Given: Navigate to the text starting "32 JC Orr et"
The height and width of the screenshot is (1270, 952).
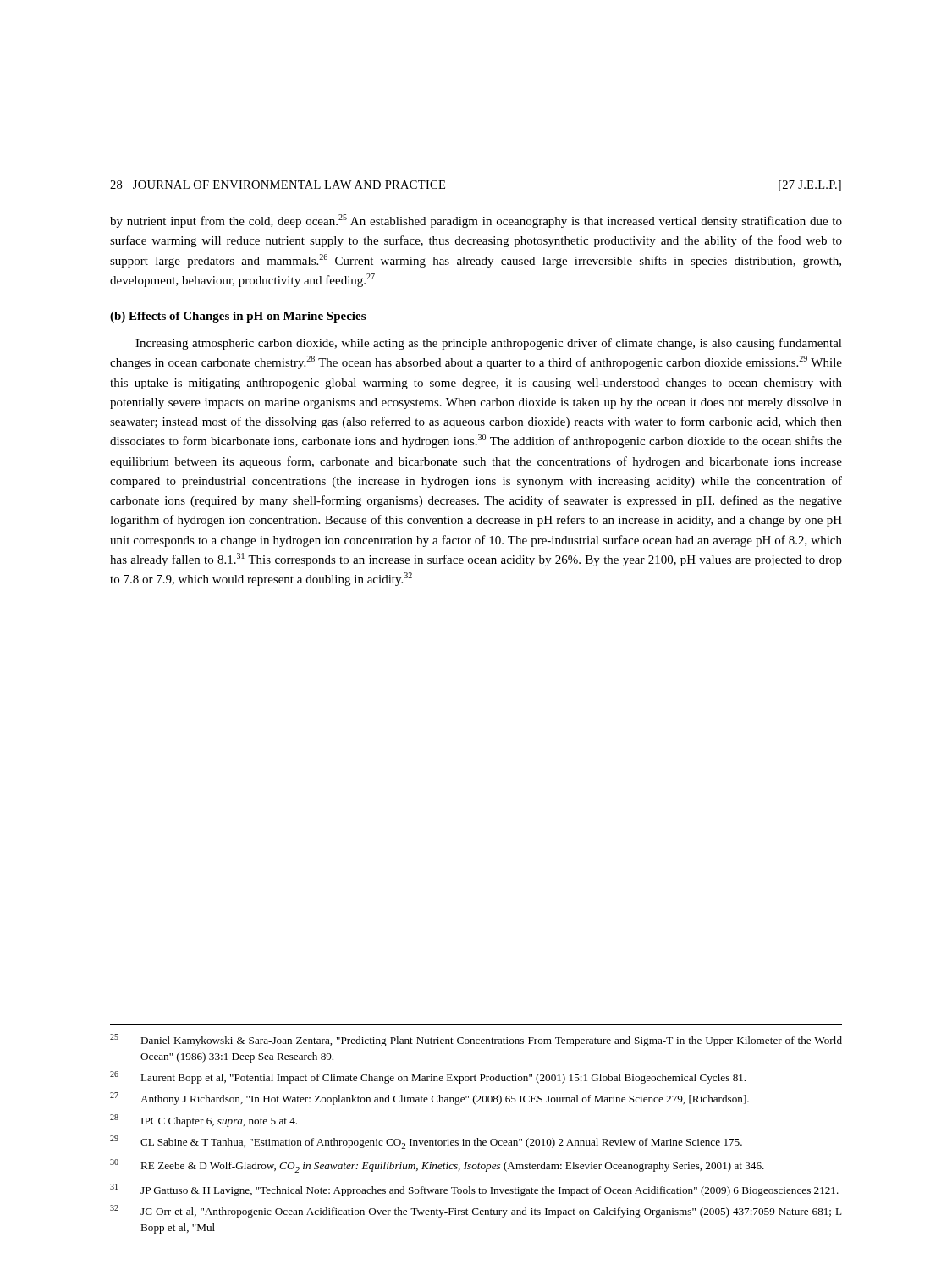Looking at the screenshot, I should 476,1219.
